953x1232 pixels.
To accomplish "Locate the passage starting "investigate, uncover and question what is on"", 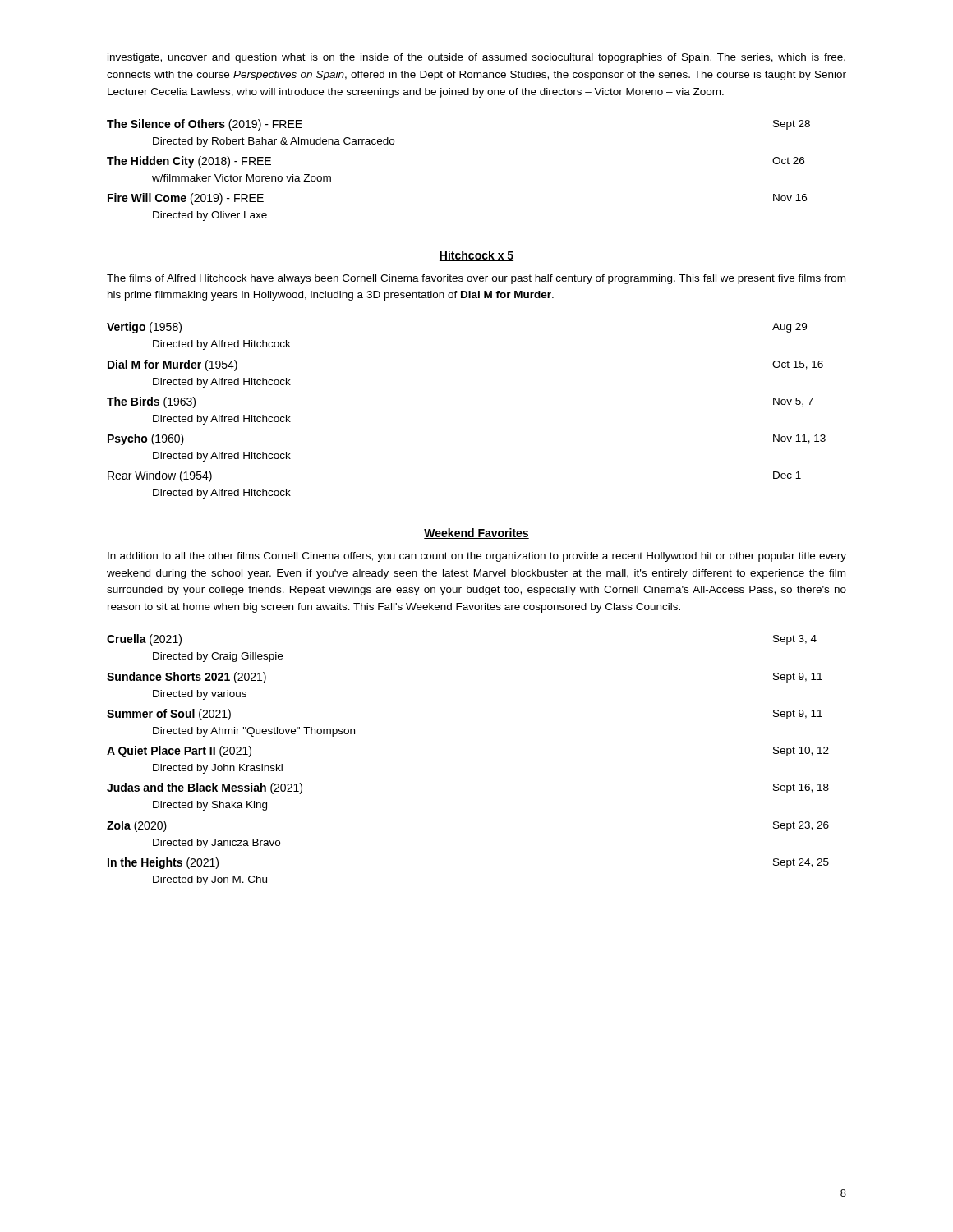I will pos(476,74).
